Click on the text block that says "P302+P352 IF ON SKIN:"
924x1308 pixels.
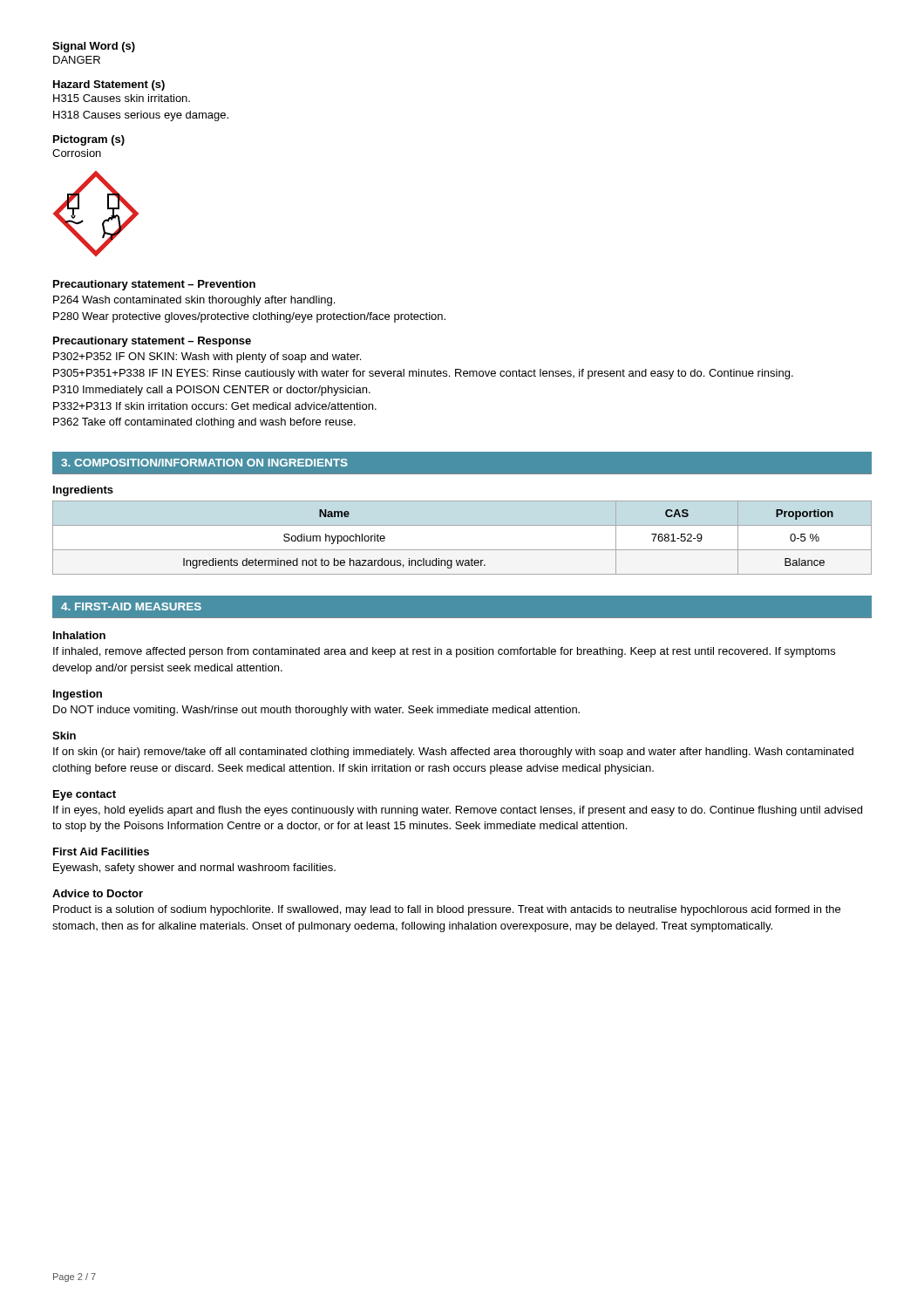click(207, 358)
